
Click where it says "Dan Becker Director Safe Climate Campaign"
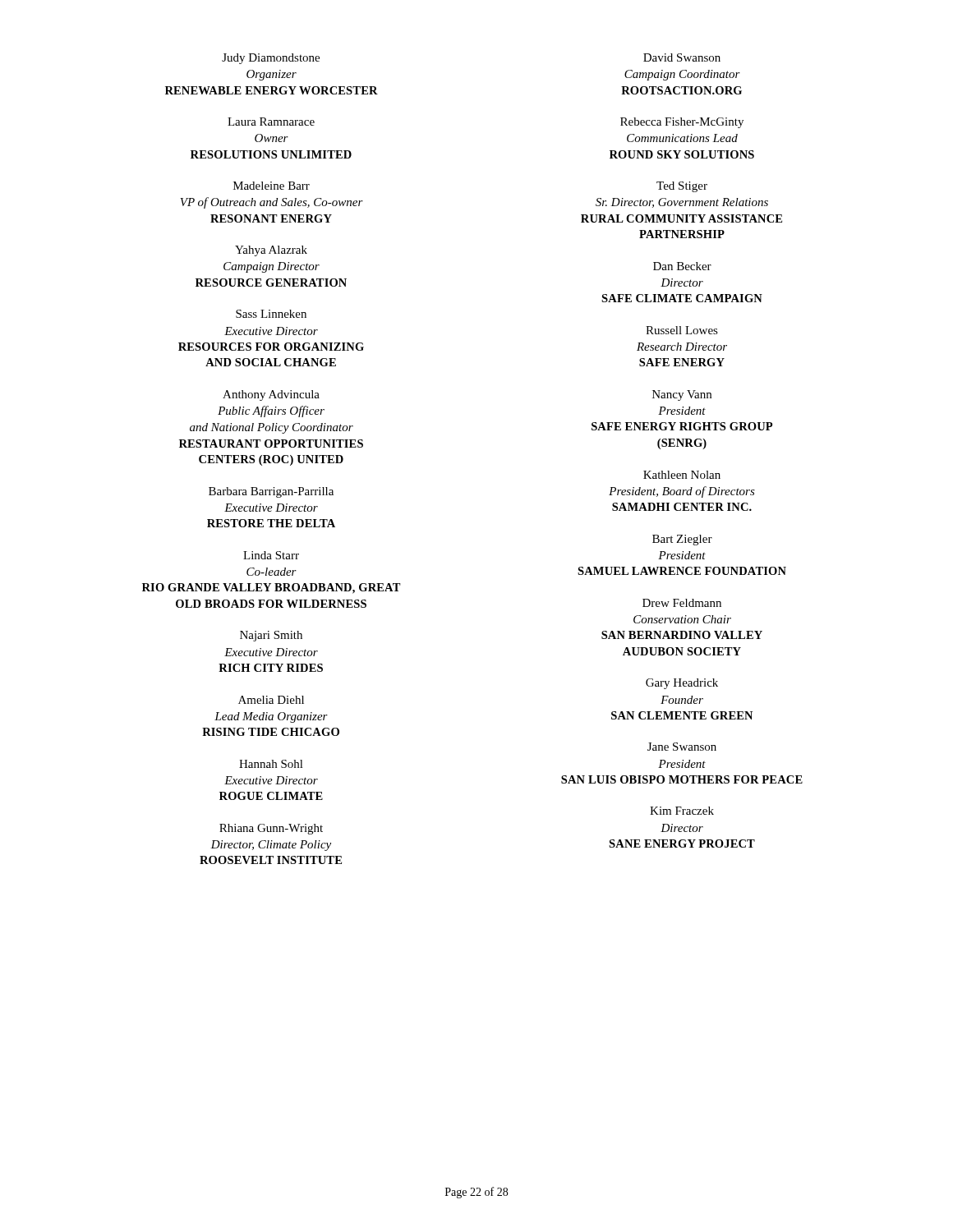[x=682, y=282]
